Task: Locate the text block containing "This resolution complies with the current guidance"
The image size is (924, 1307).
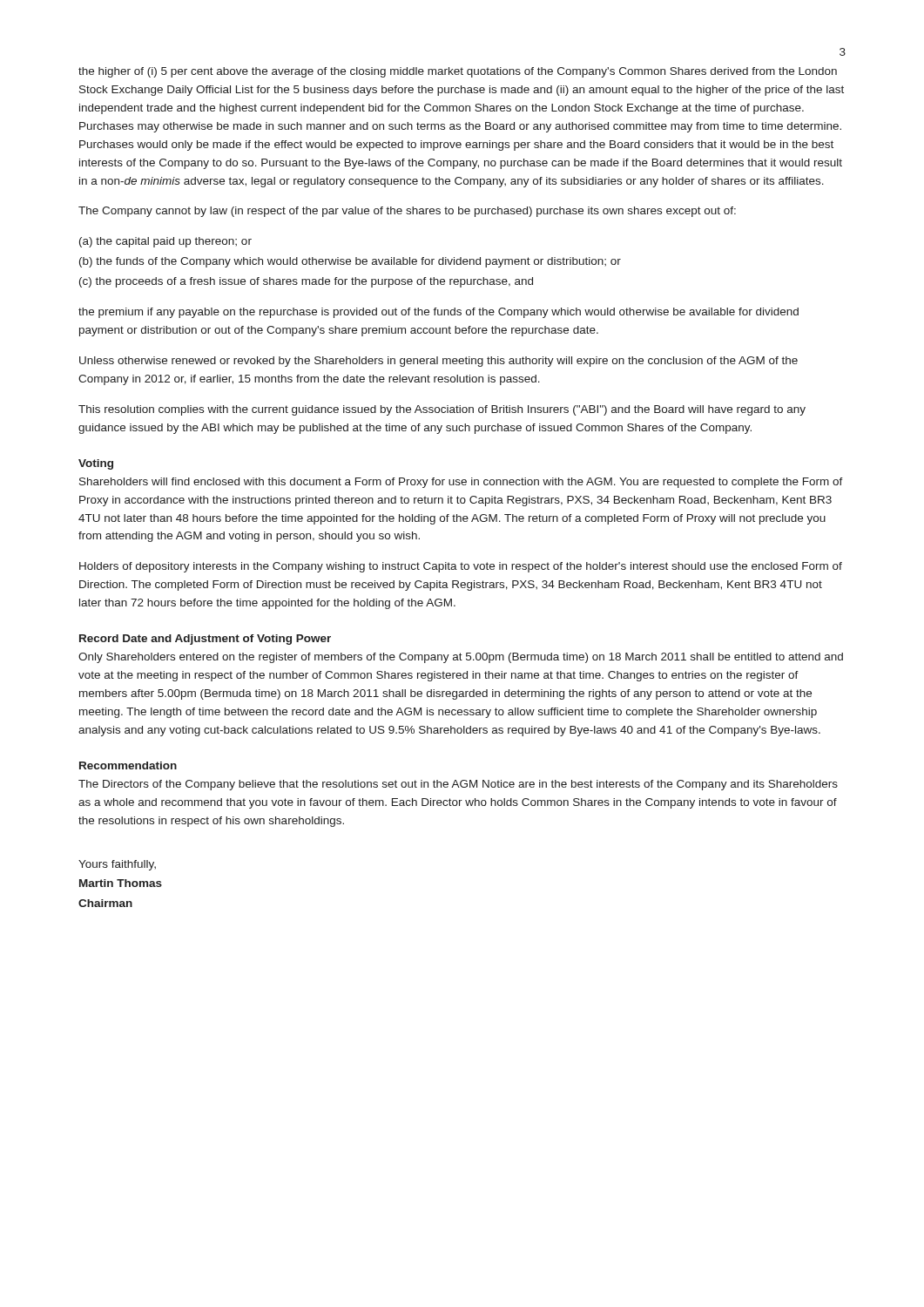Action: point(442,418)
